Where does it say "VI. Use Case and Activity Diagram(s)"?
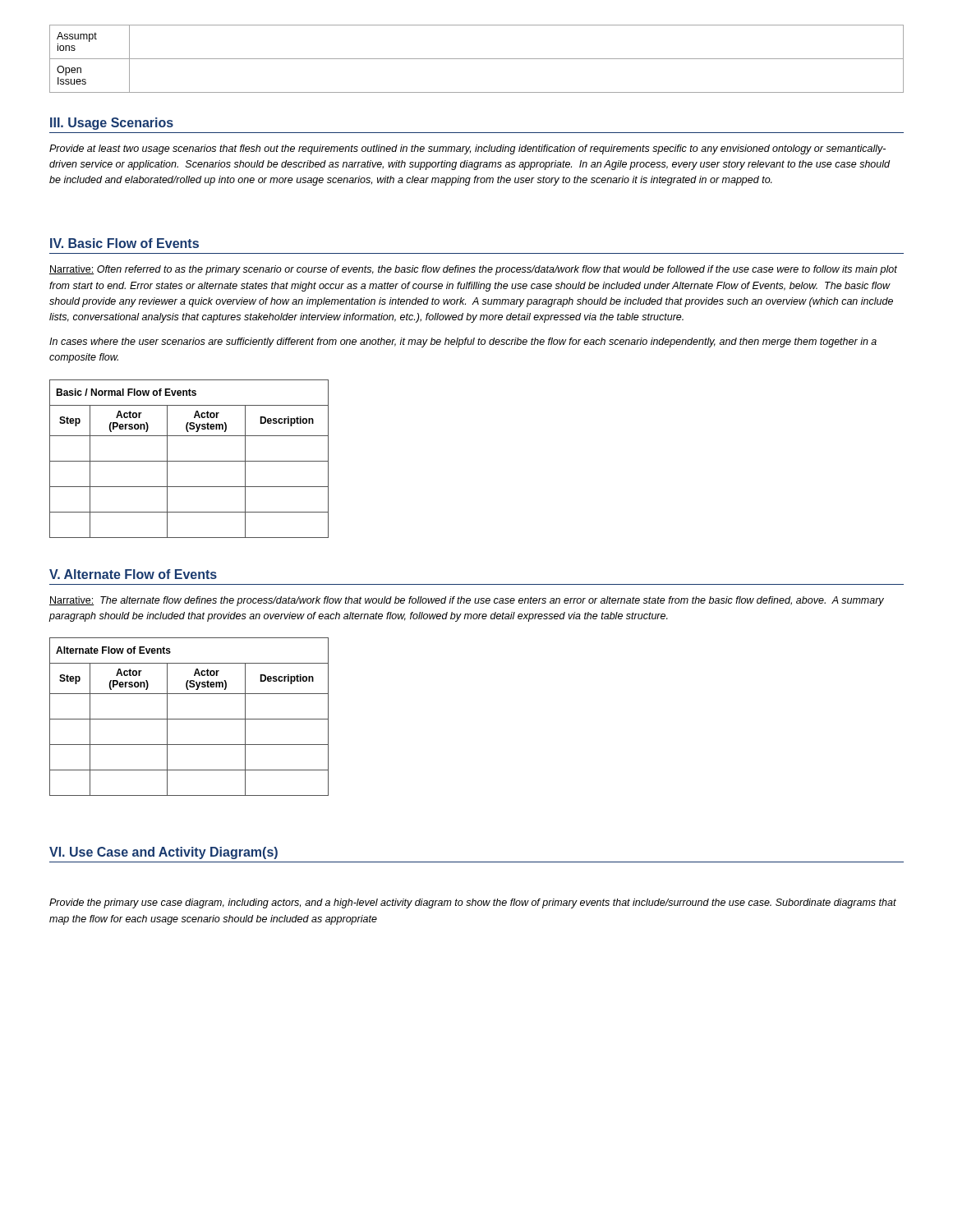 click(164, 852)
